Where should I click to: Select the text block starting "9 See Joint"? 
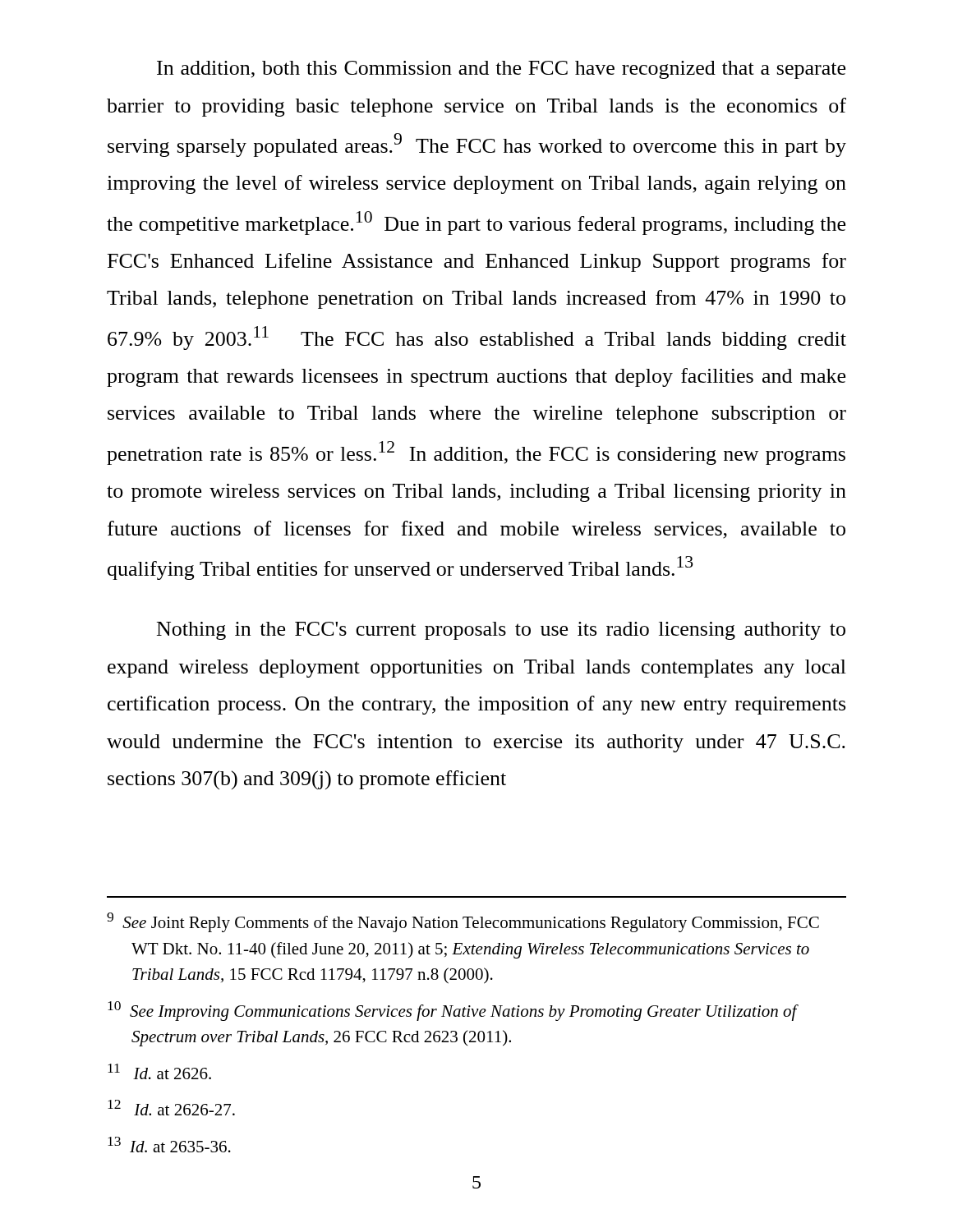463,946
